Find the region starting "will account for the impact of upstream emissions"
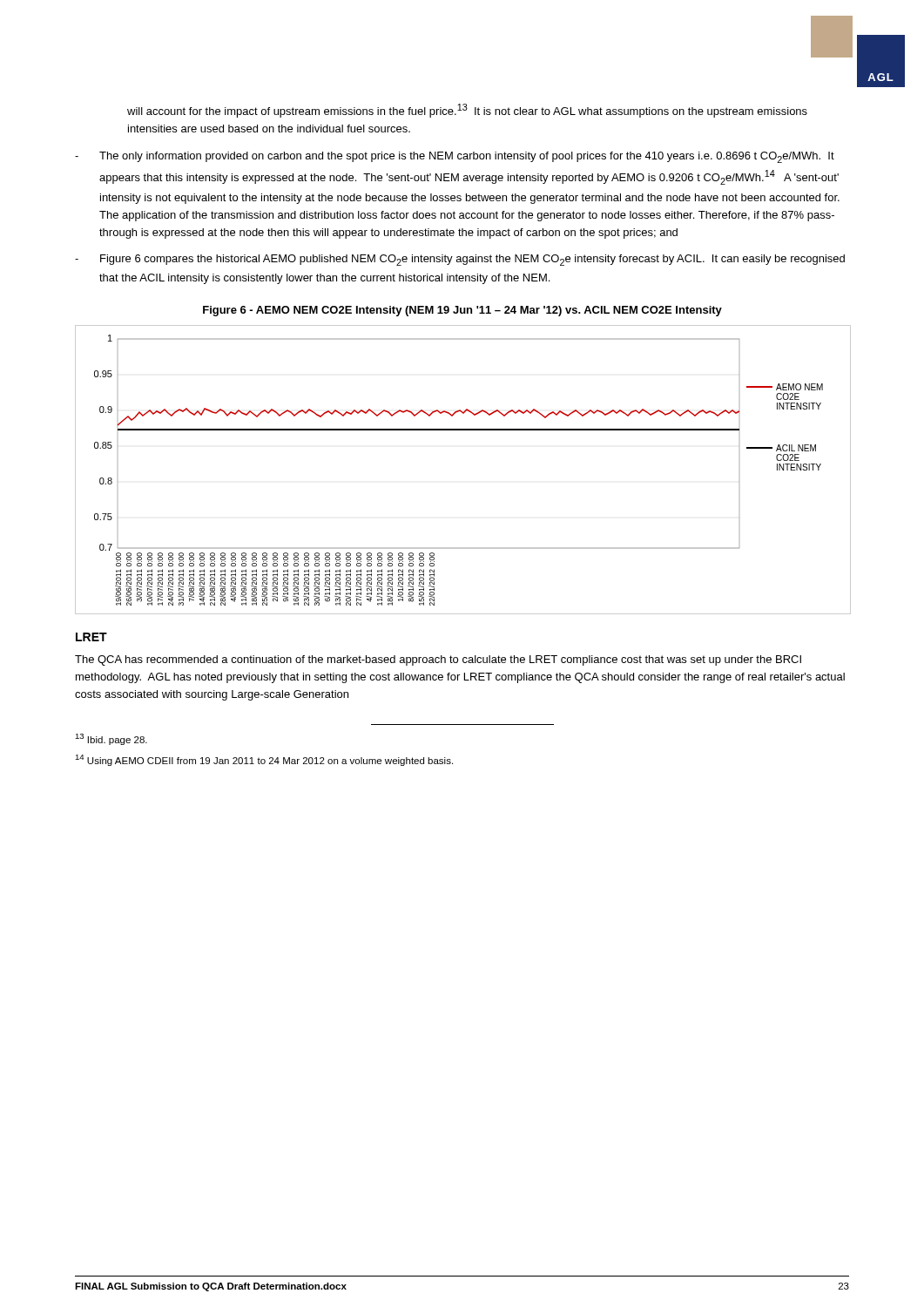This screenshot has height=1307, width=924. pos(467,119)
